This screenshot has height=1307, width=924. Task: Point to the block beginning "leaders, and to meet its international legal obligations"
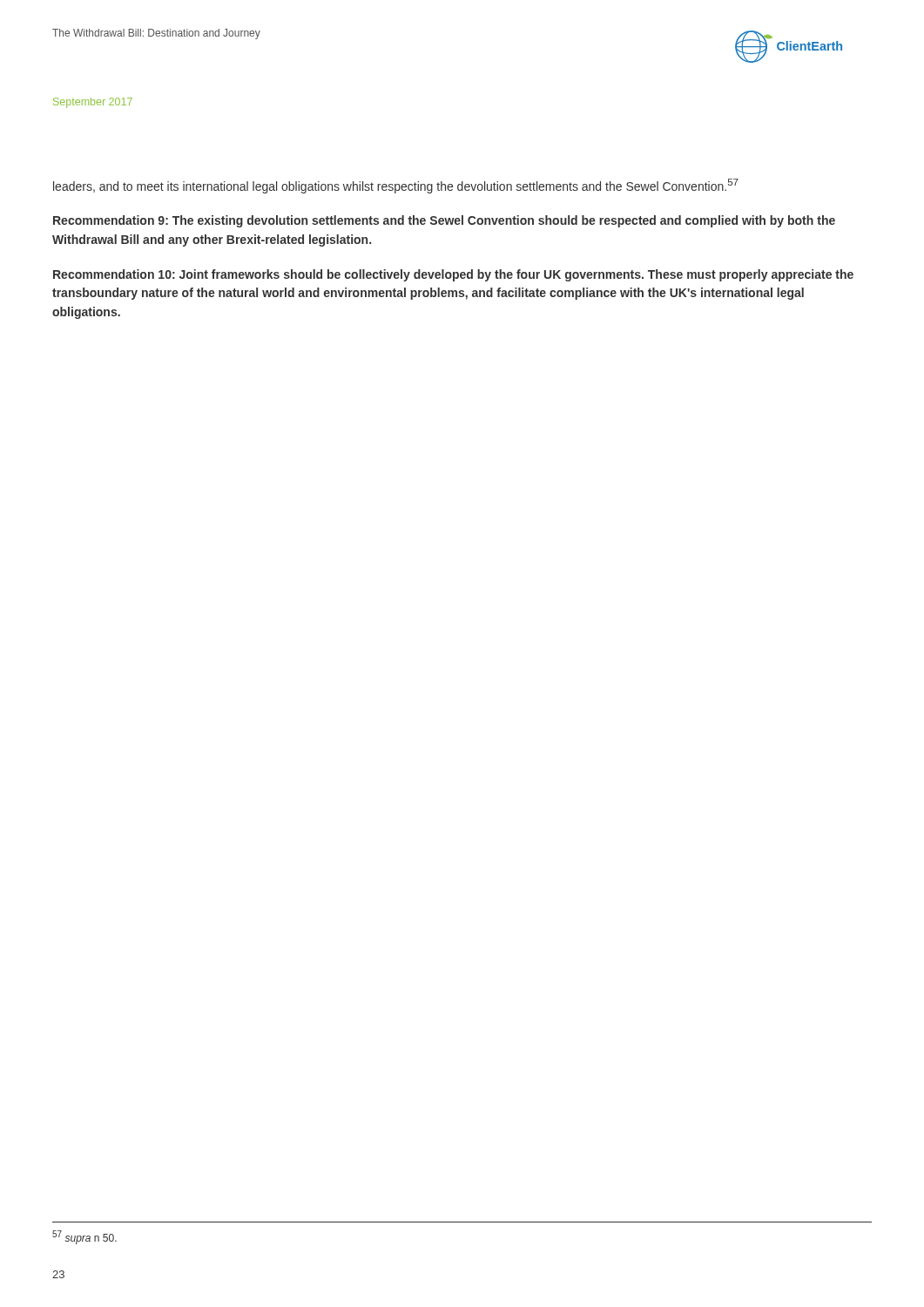pos(395,185)
